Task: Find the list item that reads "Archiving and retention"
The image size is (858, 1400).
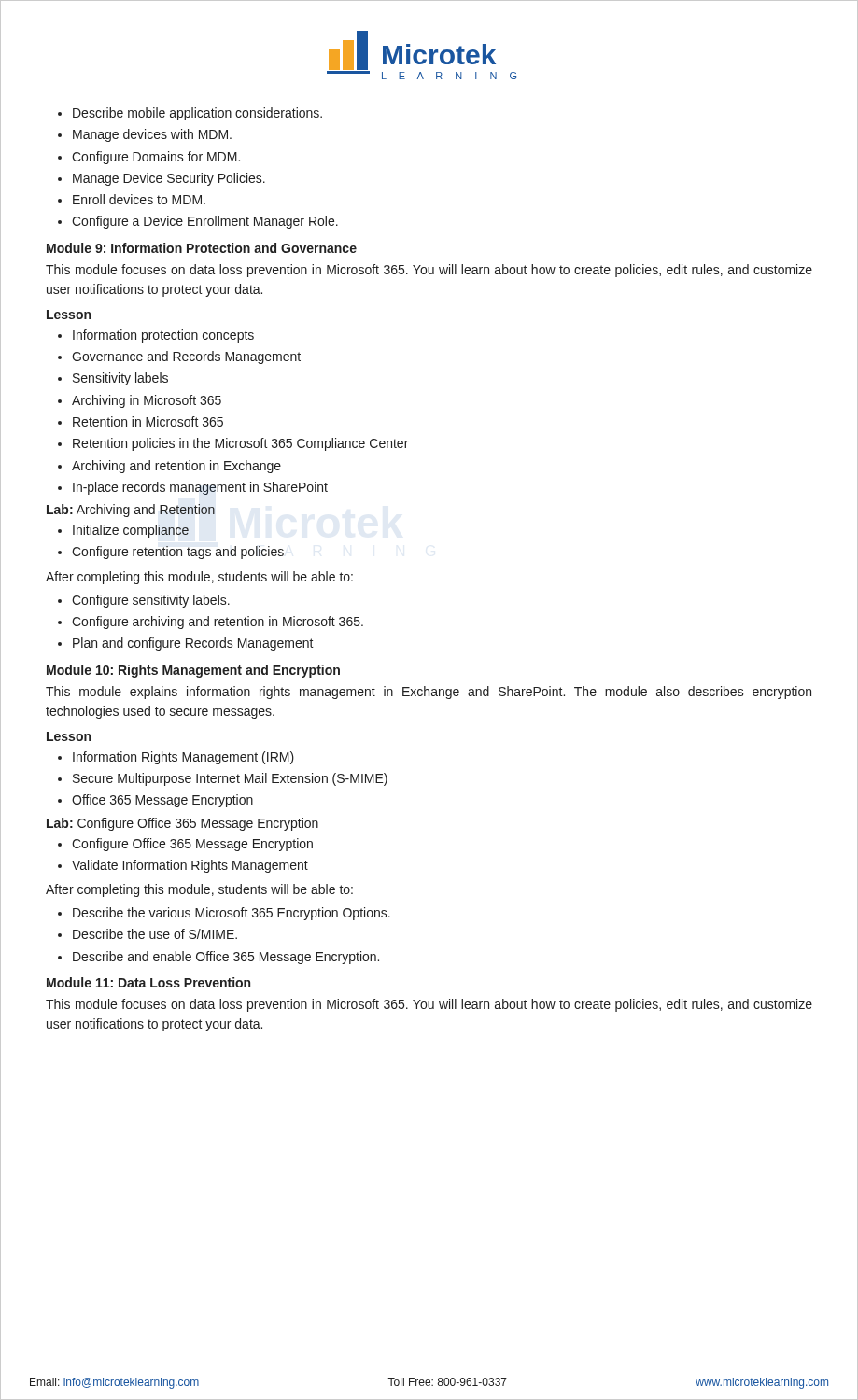Action: coord(177,465)
